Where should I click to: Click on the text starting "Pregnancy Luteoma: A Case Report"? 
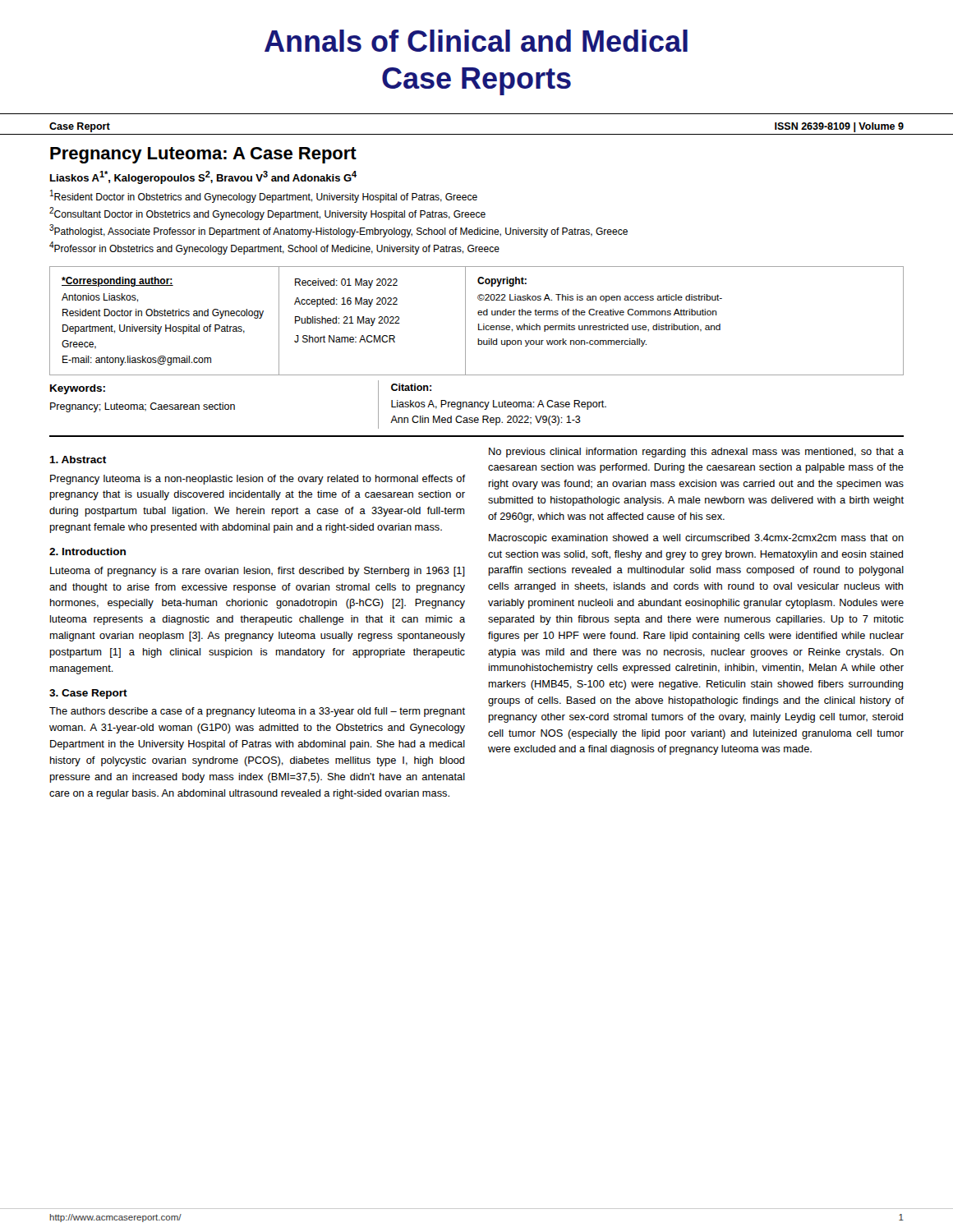(x=203, y=153)
